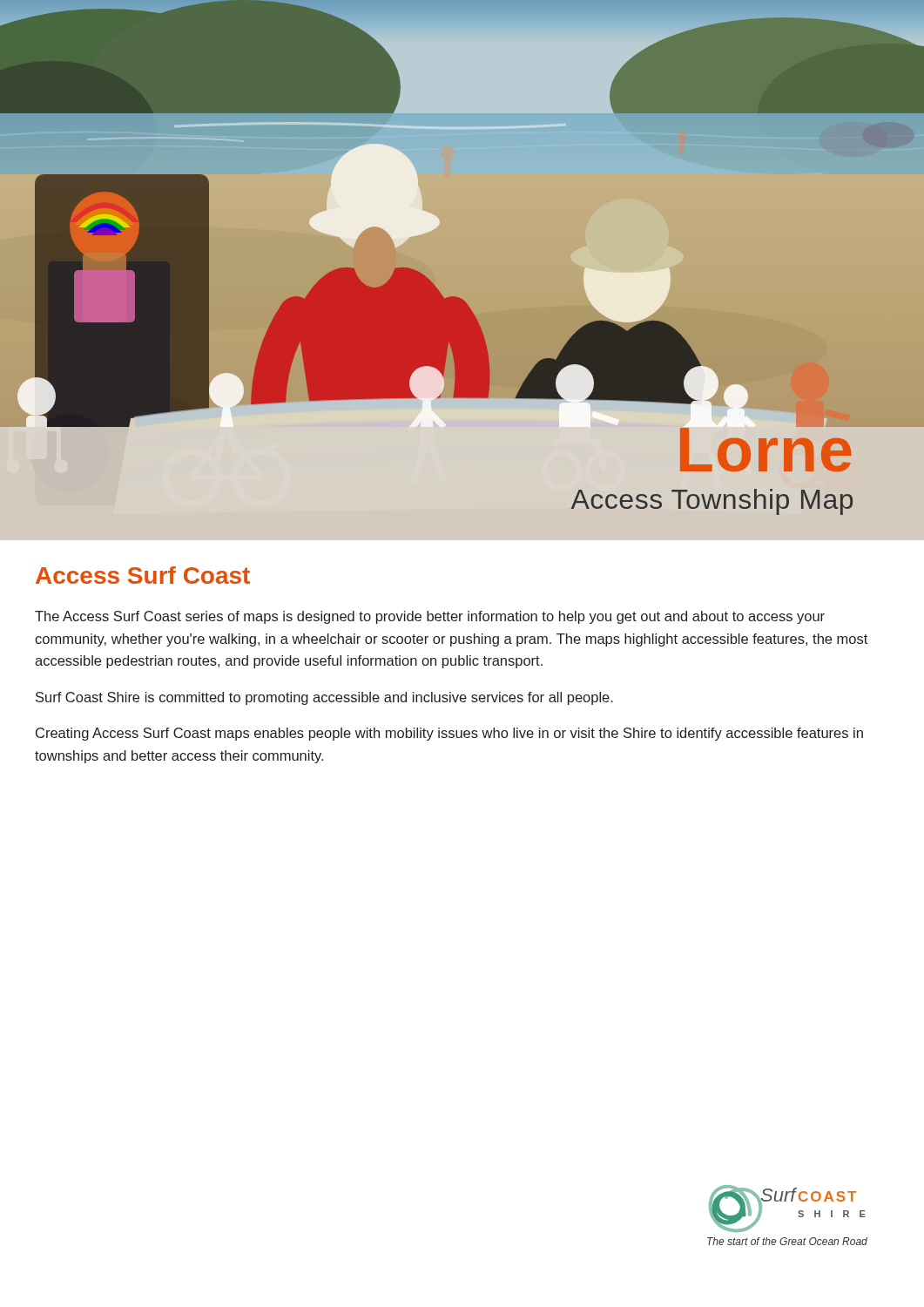
Task: Click on the photo
Action: pos(462,270)
